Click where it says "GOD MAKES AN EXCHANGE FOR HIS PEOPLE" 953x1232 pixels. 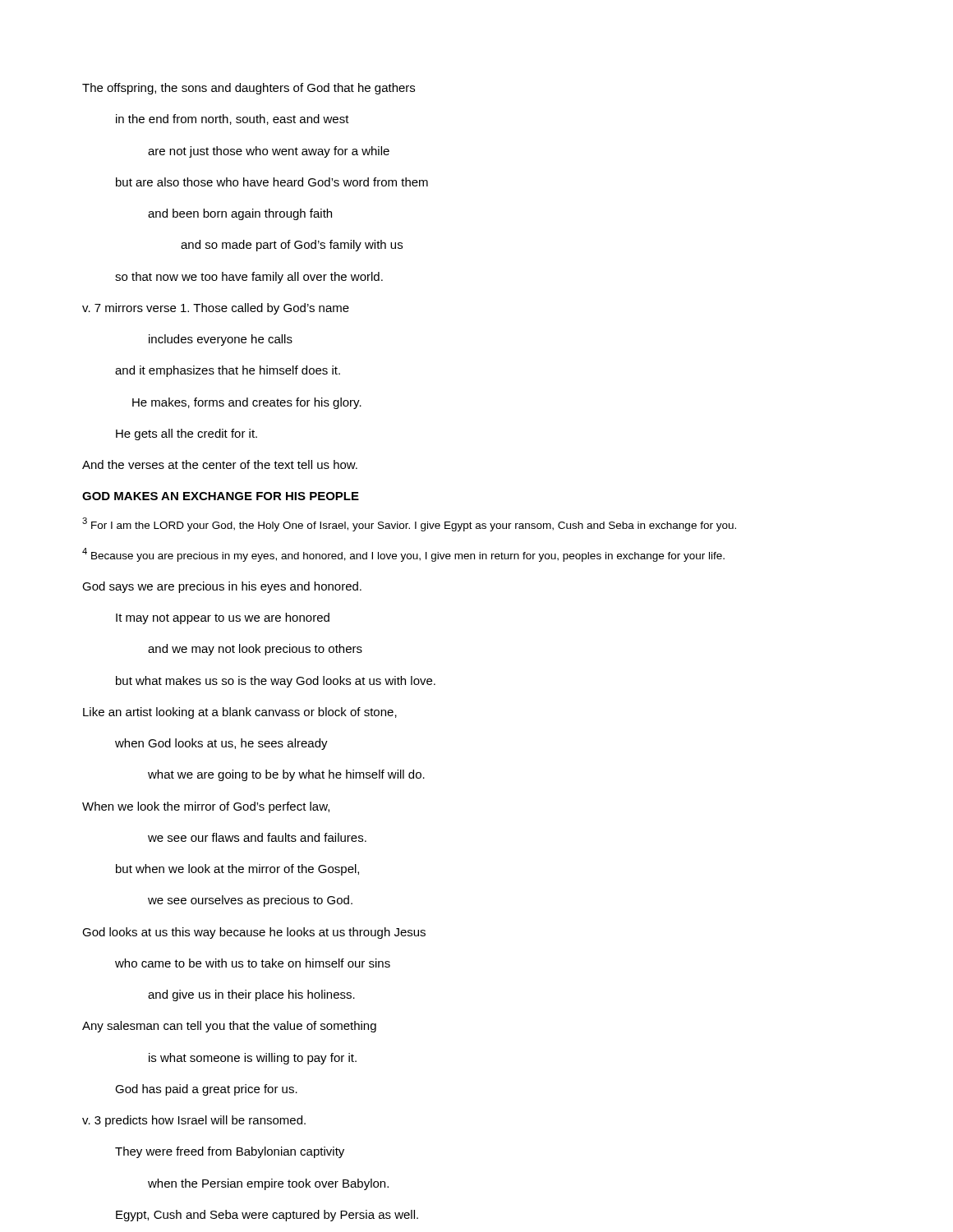[x=221, y=496]
